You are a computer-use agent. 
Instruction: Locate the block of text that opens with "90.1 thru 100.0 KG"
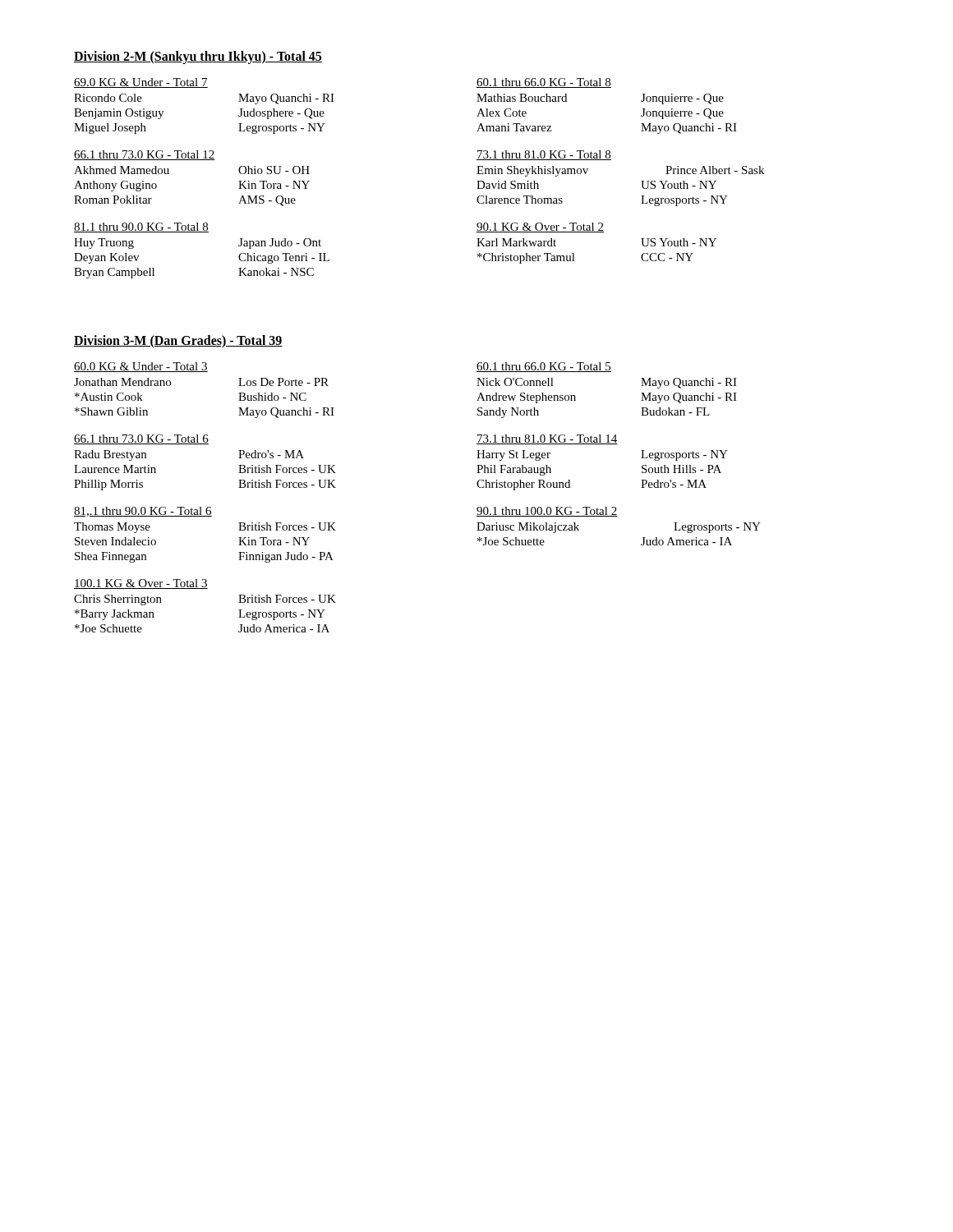[x=678, y=526]
